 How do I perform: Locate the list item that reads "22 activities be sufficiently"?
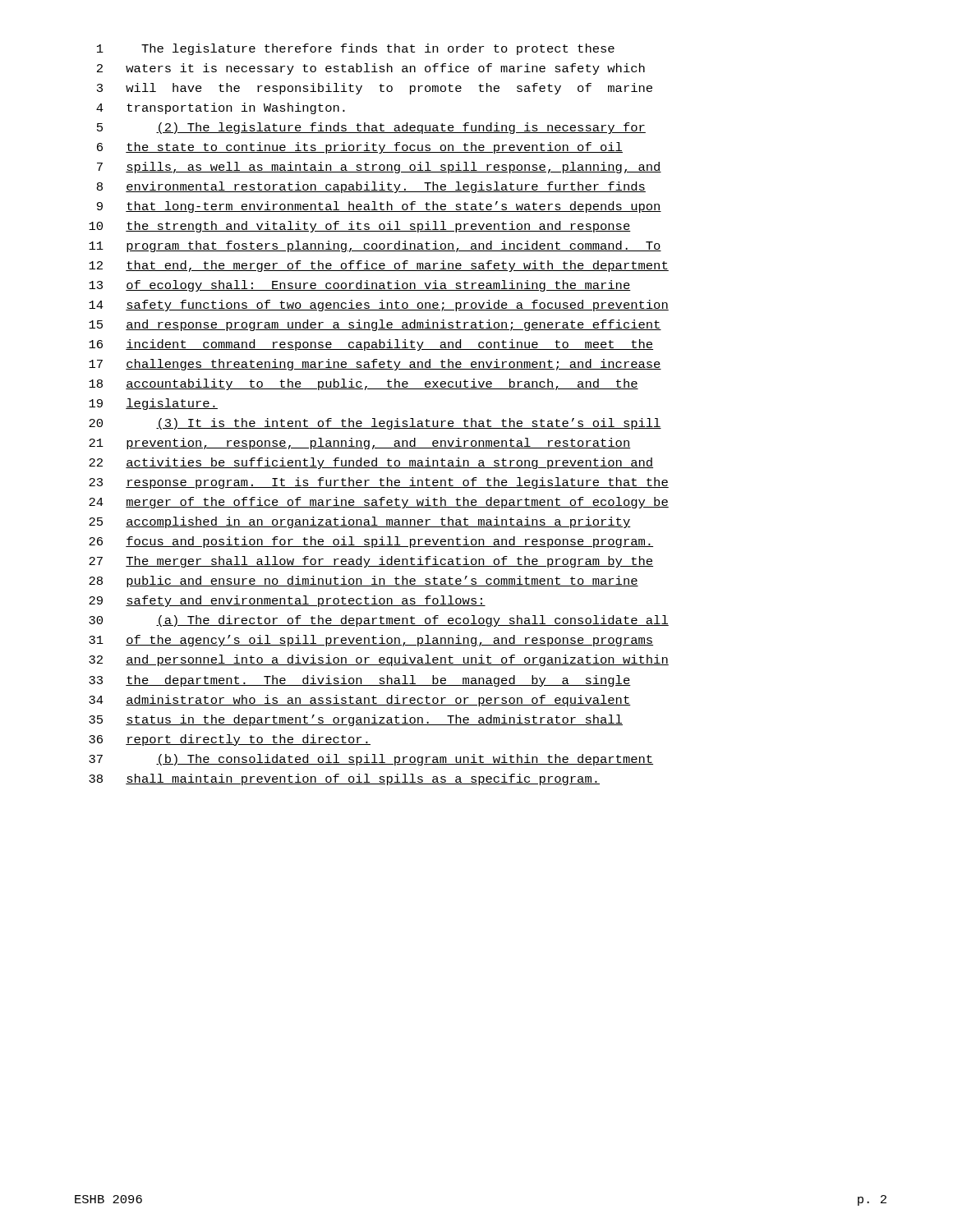[364, 463]
